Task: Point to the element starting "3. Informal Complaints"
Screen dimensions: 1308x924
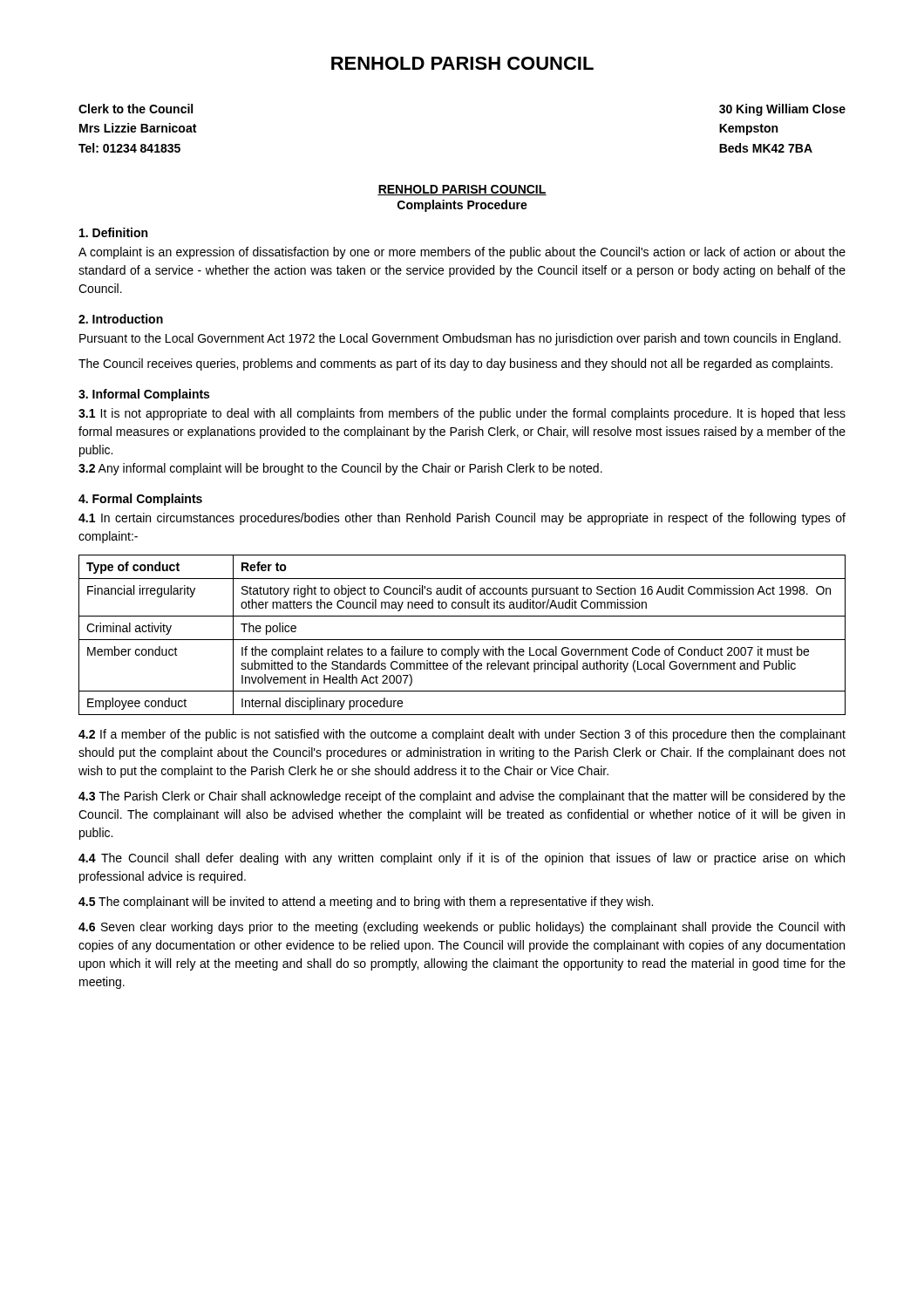Action: (144, 394)
